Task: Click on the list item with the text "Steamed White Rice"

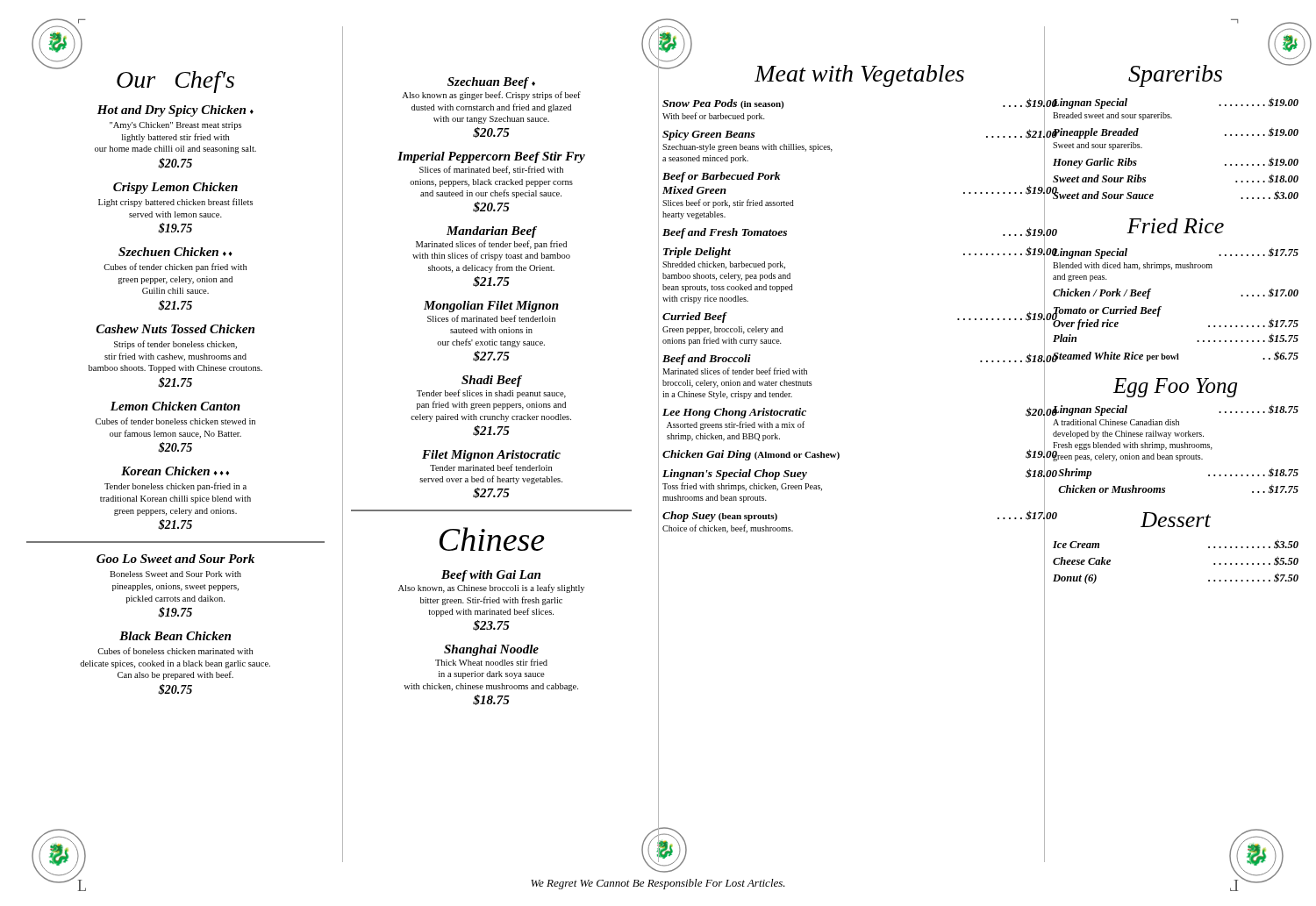Action: (1176, 357)
